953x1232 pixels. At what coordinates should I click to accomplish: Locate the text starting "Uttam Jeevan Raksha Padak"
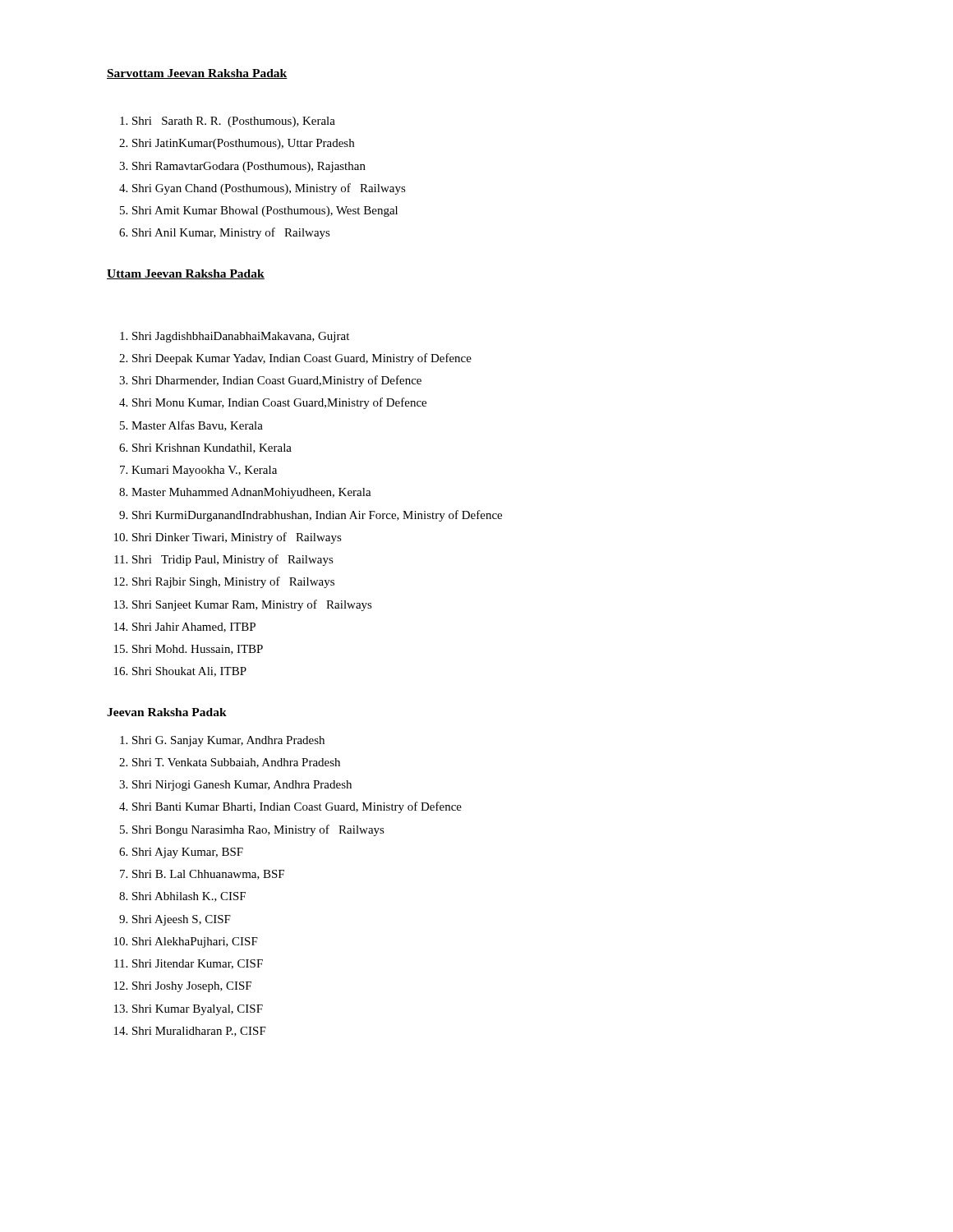[x=186, y=273]
